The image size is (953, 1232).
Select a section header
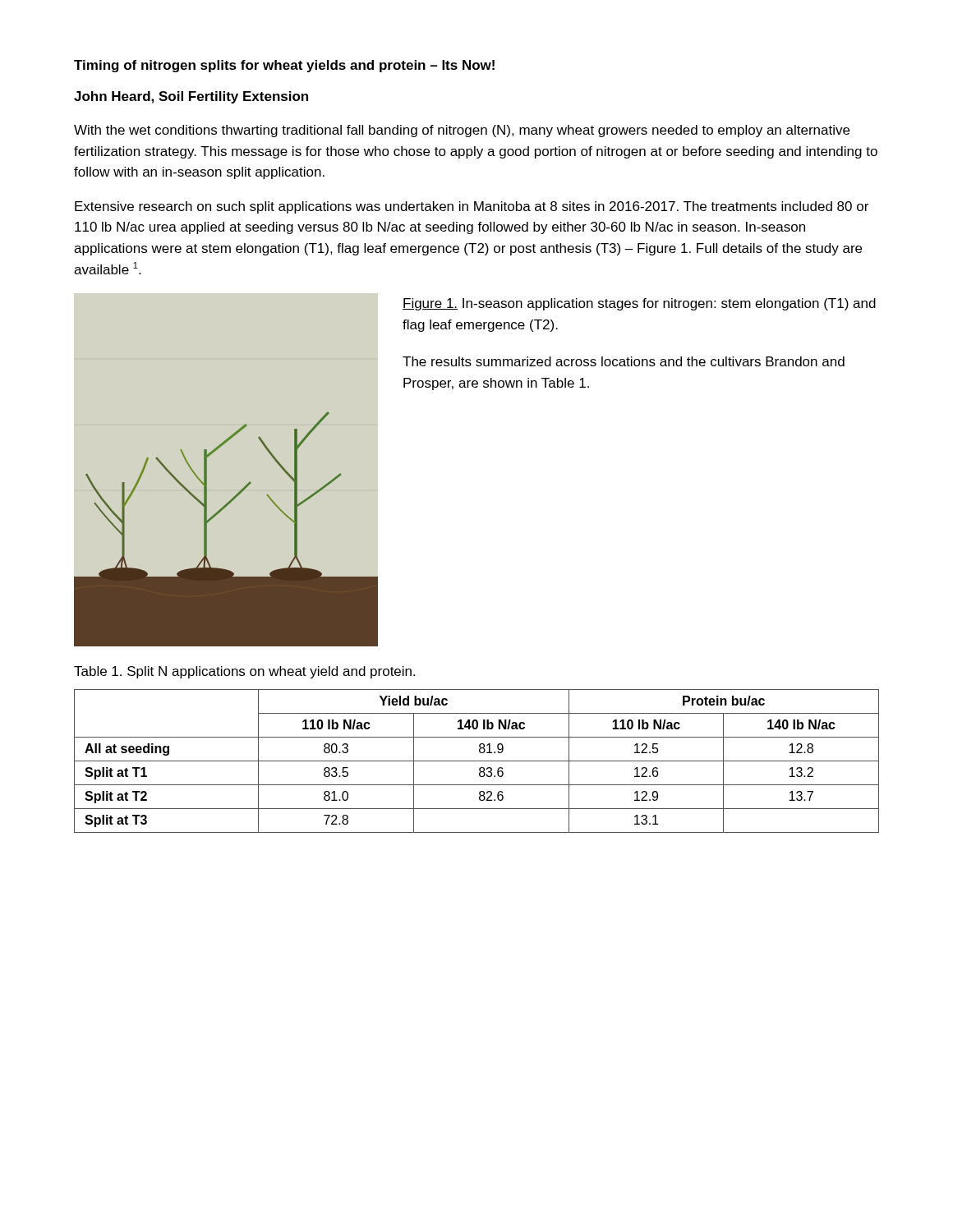point(192,97)
